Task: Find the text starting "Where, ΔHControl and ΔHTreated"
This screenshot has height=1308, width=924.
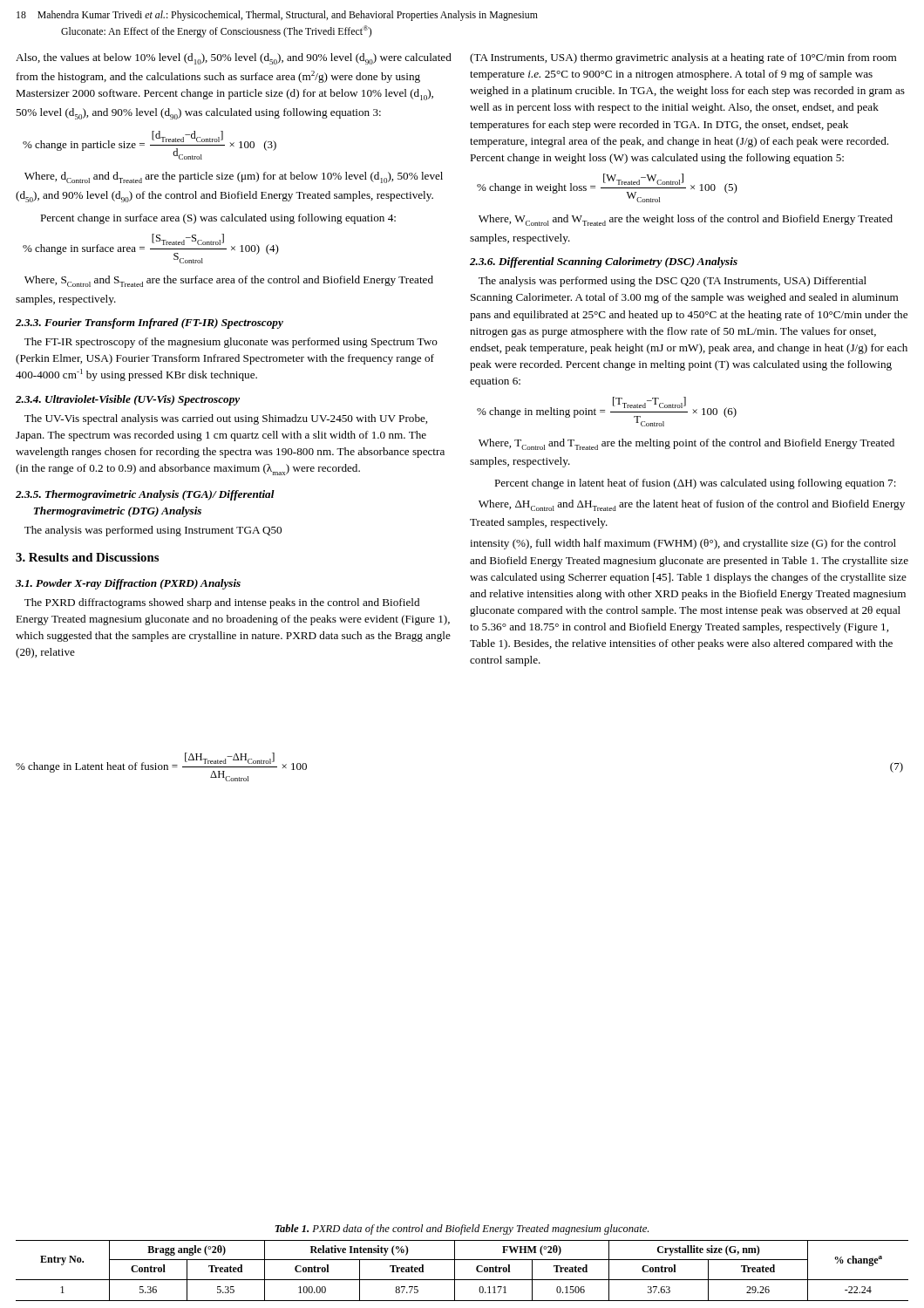Action: (689, 513)
